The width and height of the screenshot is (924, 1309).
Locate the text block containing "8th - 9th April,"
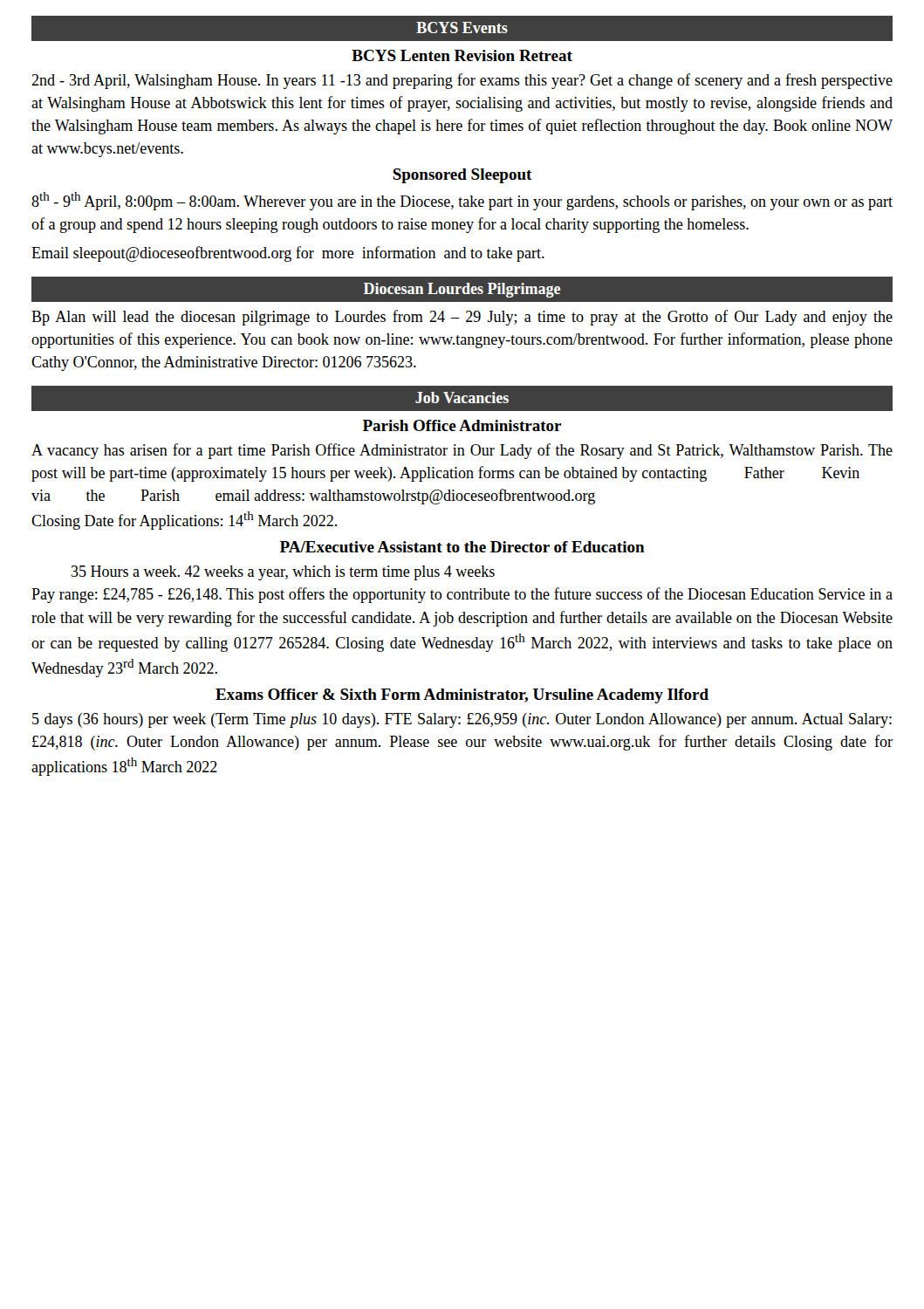[462, 212]
